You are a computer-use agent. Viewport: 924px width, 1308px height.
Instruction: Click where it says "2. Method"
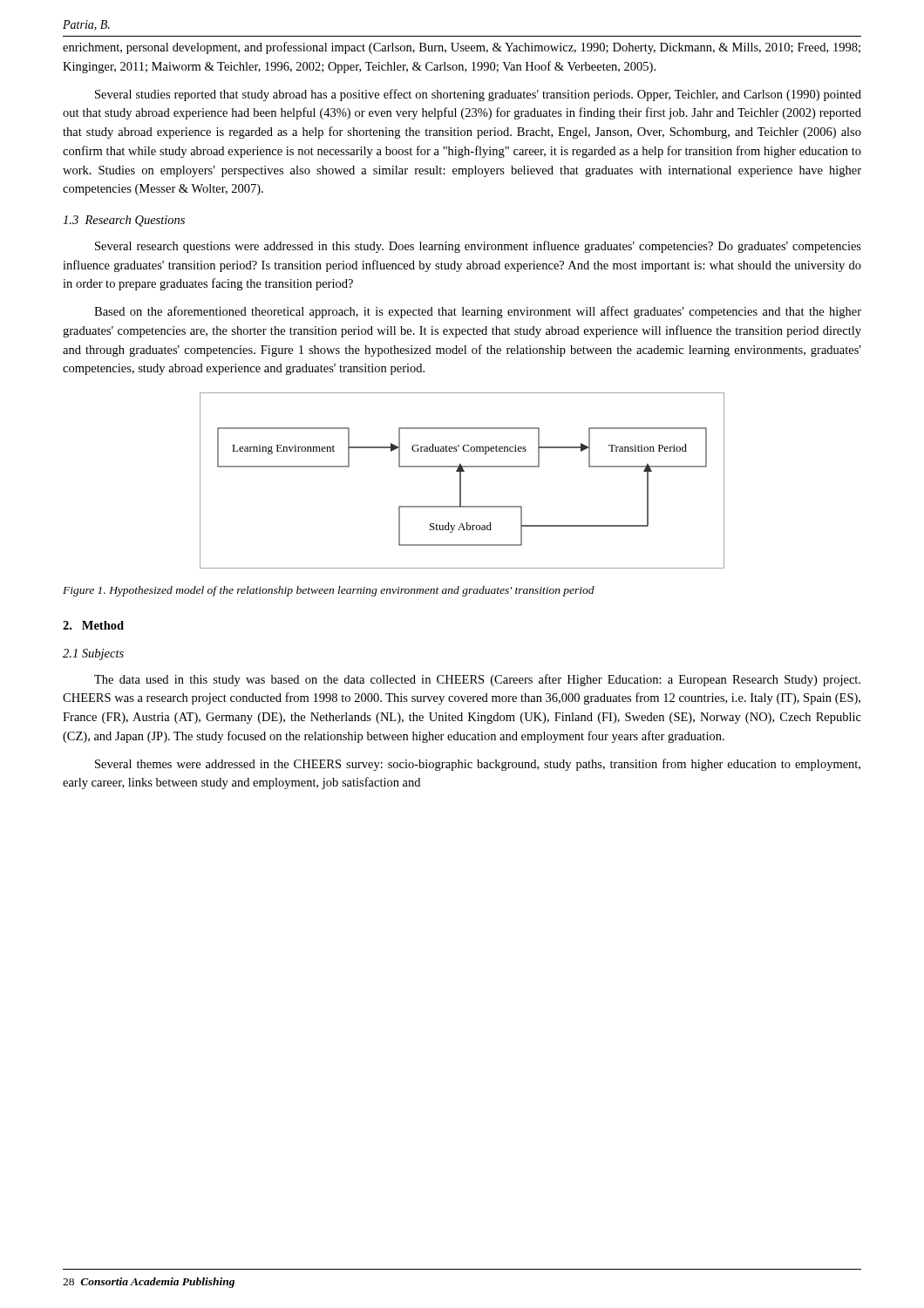pyautogui.click(x=93, y=625)
